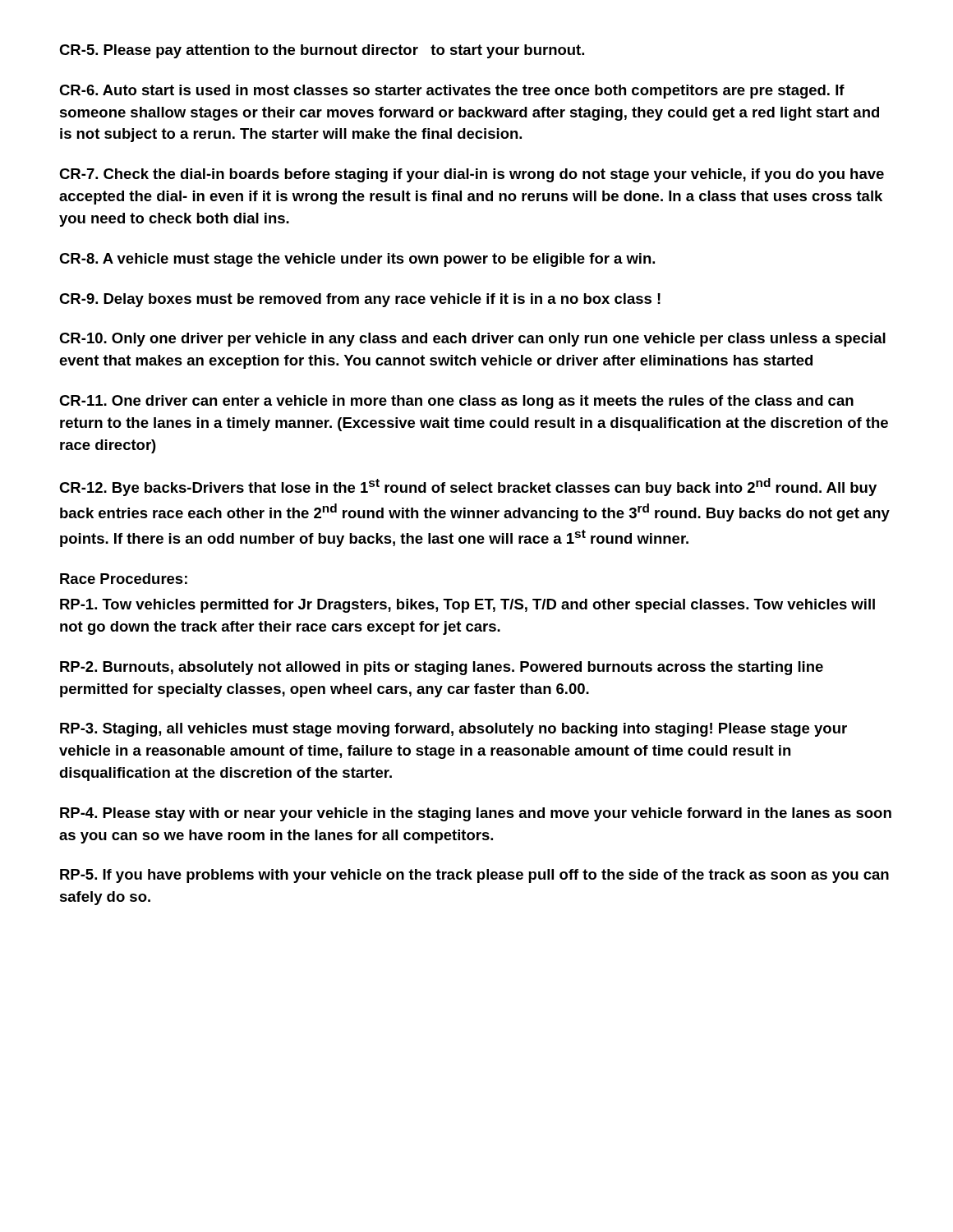Point to the block beginning "CR-12. Bye backs-Drivers that lose"
This screenshot has width=953, height=1232.
(474, 512)
